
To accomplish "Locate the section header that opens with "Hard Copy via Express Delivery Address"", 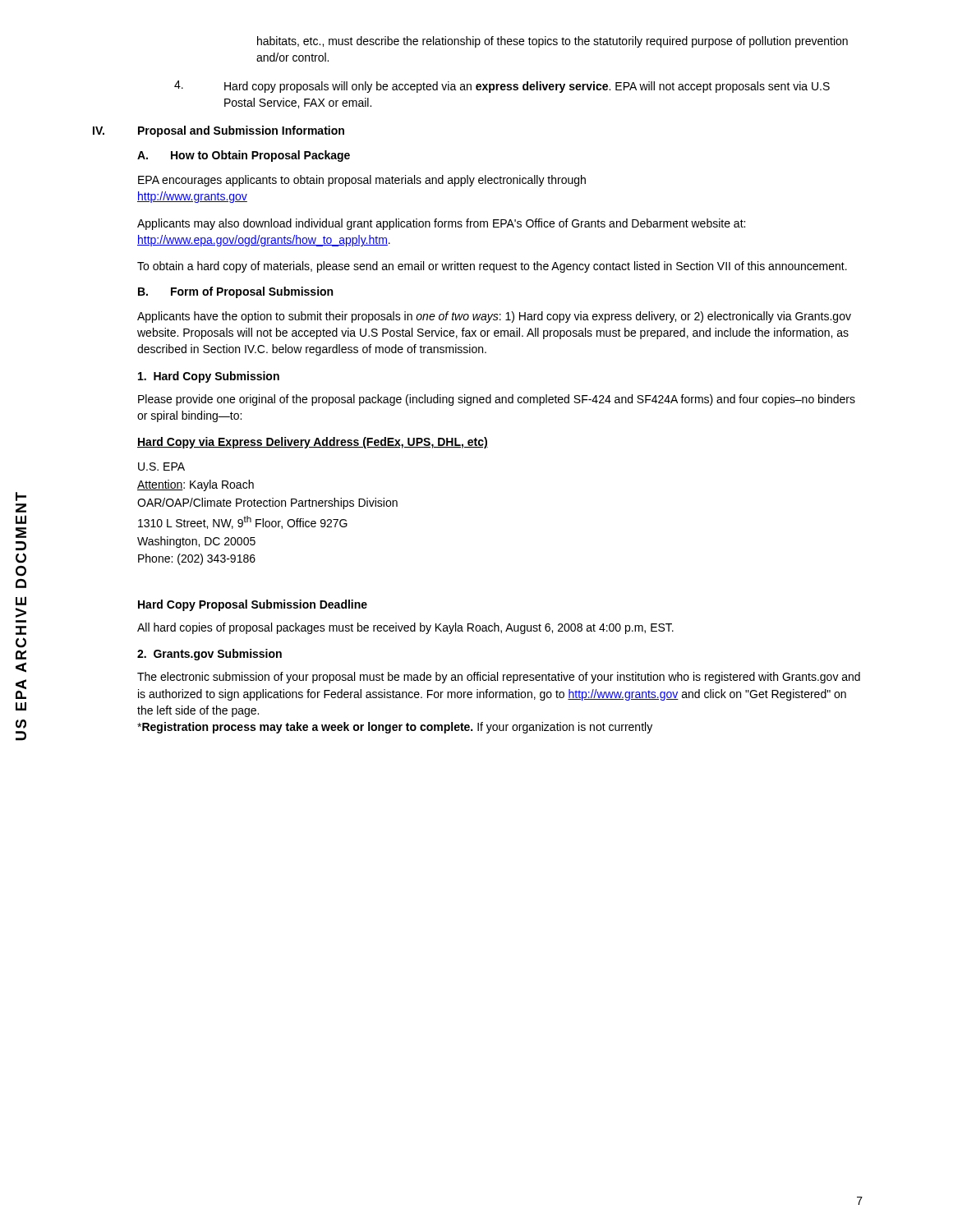I will (x=312, y=442).
